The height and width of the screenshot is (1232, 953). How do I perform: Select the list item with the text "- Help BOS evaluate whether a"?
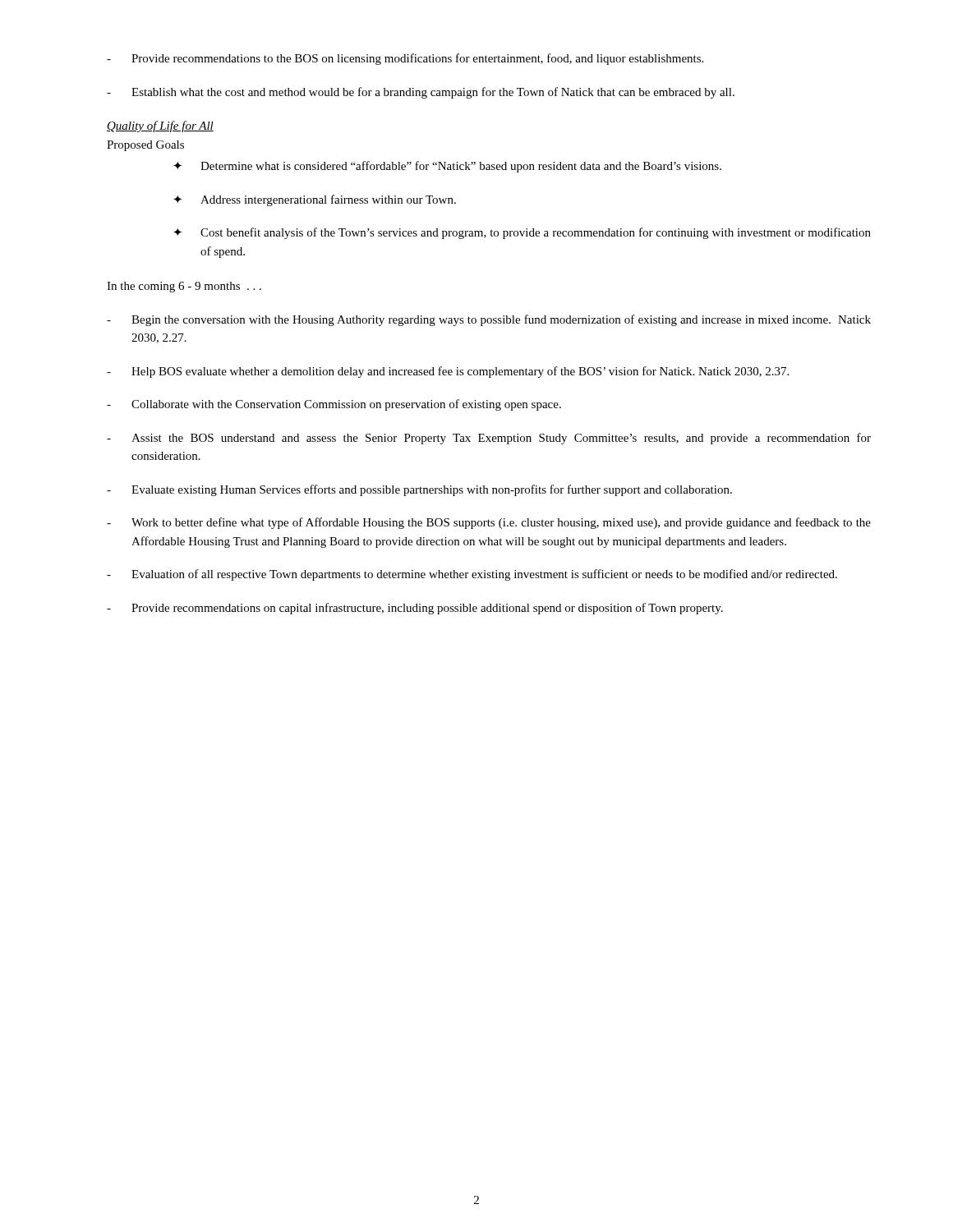489,371
